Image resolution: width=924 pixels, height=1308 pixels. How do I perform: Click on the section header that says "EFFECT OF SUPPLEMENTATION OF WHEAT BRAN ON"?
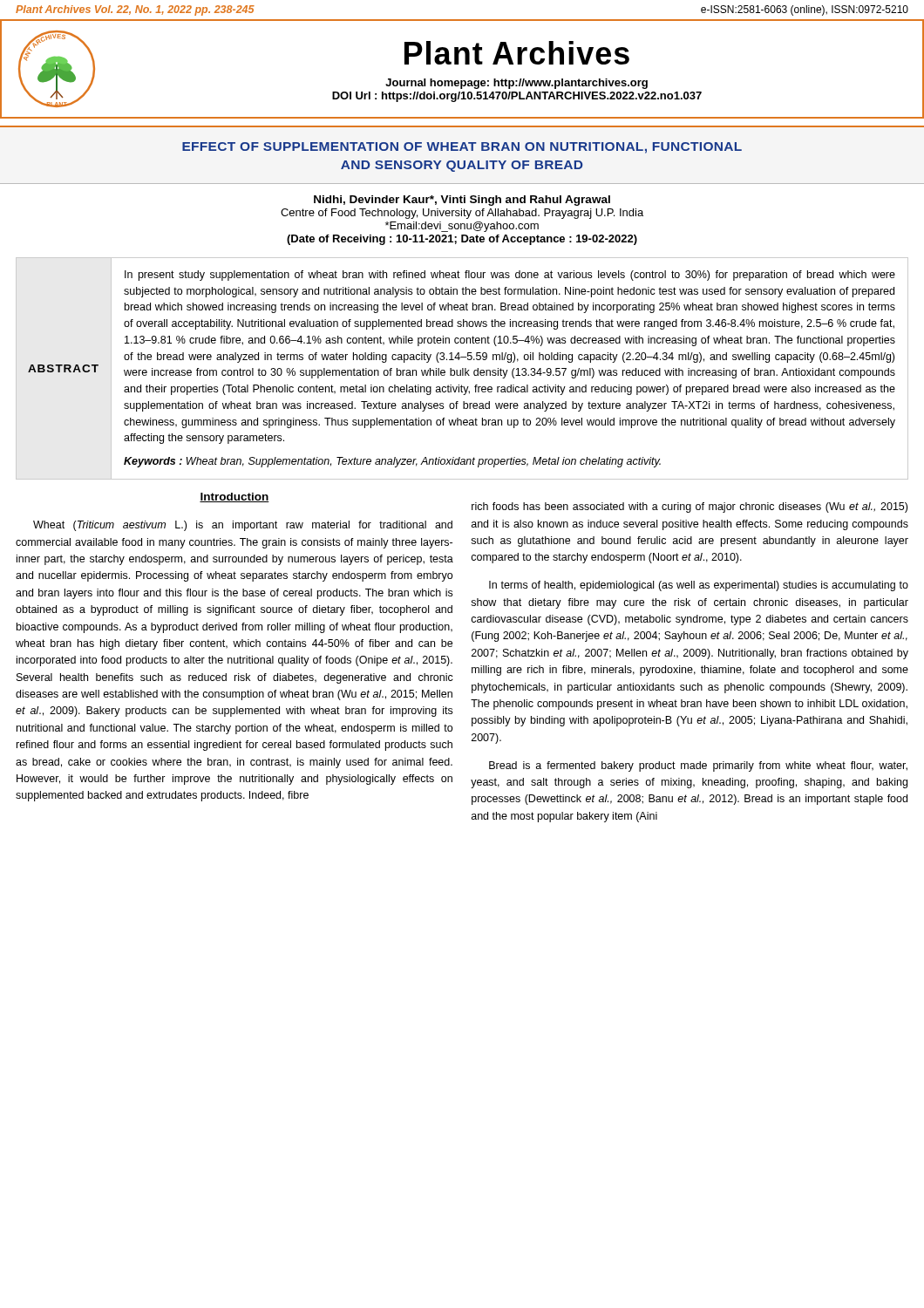tap(462, 155)
